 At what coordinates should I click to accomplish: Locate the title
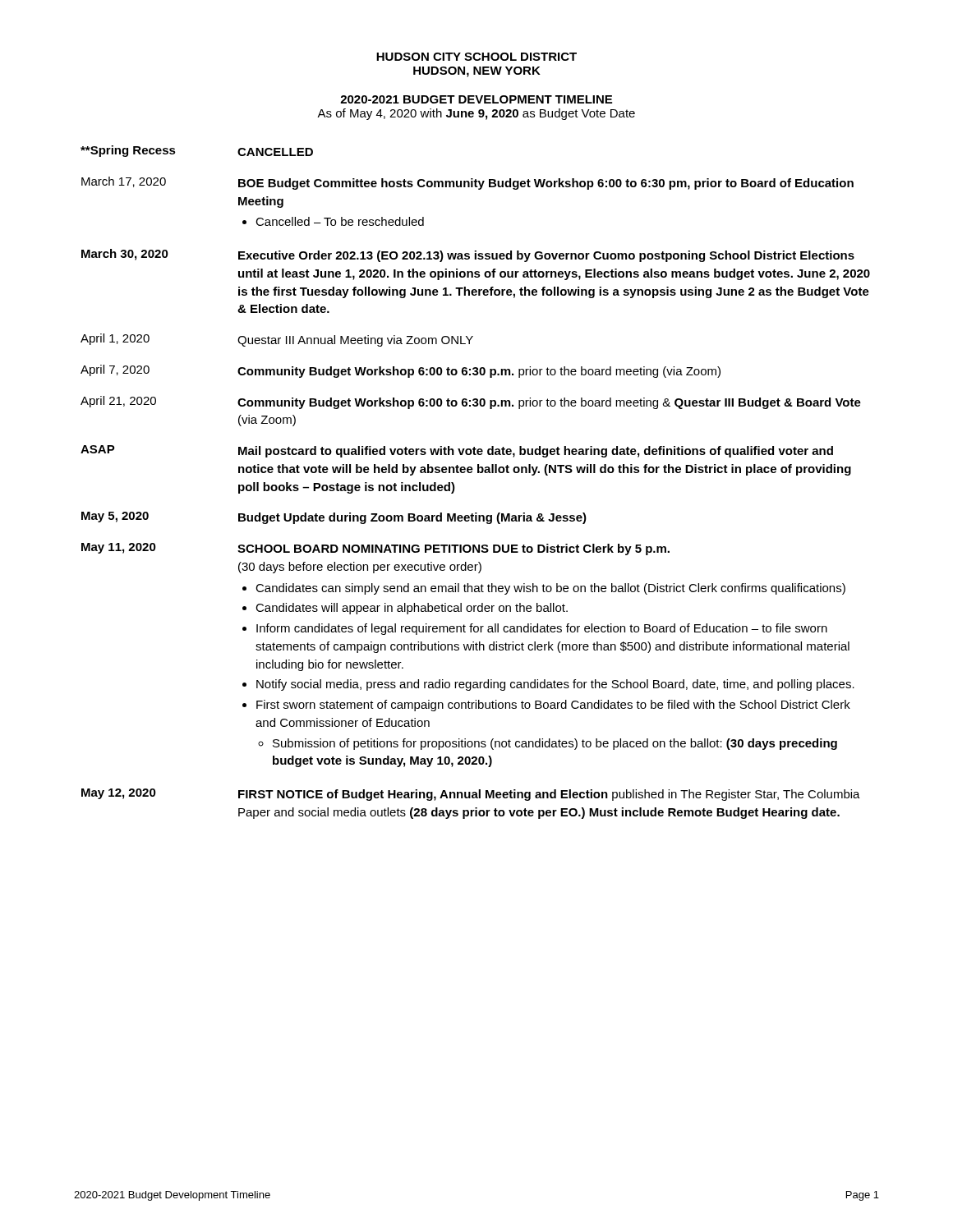(x=476, y=63)
